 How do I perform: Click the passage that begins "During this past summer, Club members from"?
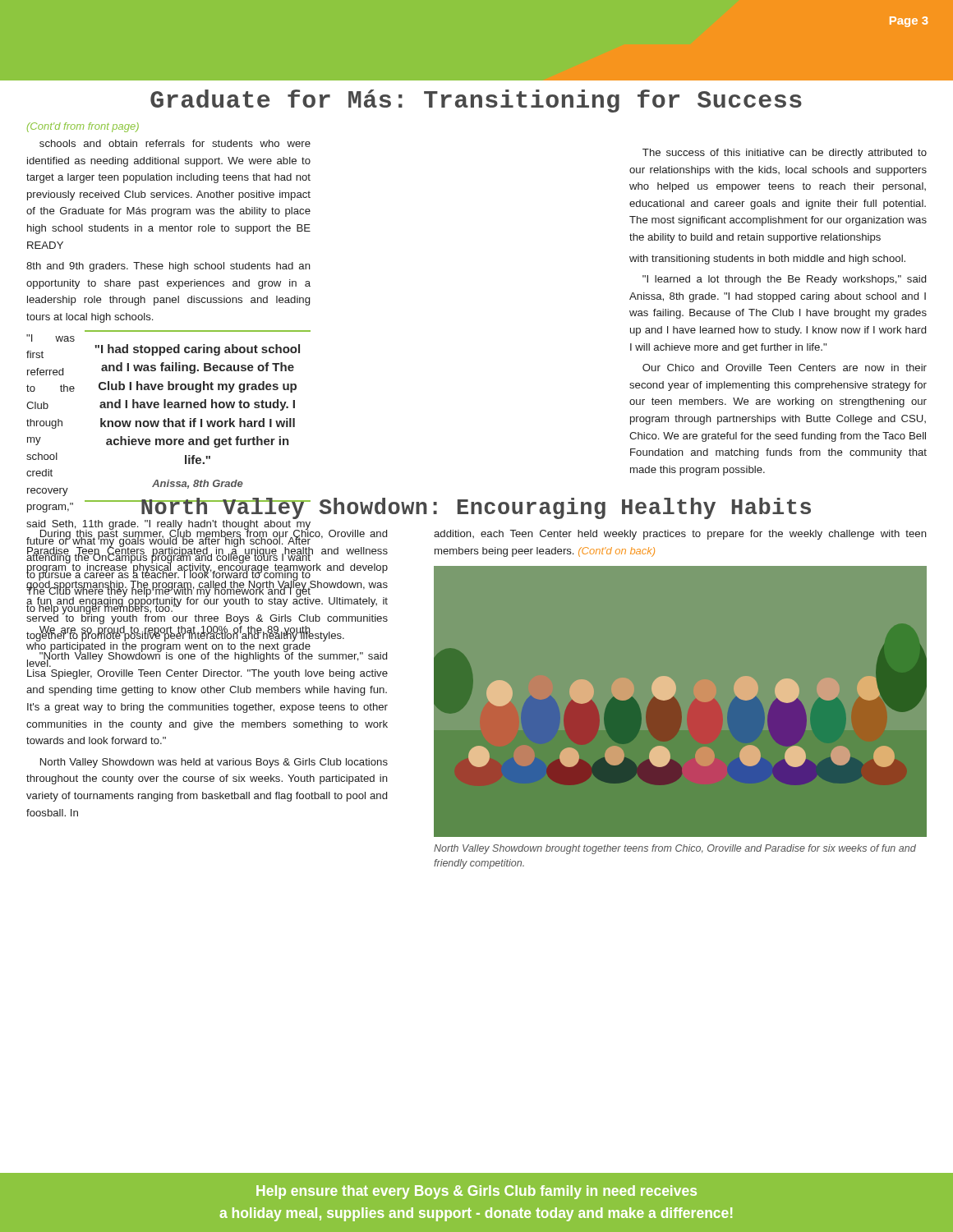tap(207, 674)
